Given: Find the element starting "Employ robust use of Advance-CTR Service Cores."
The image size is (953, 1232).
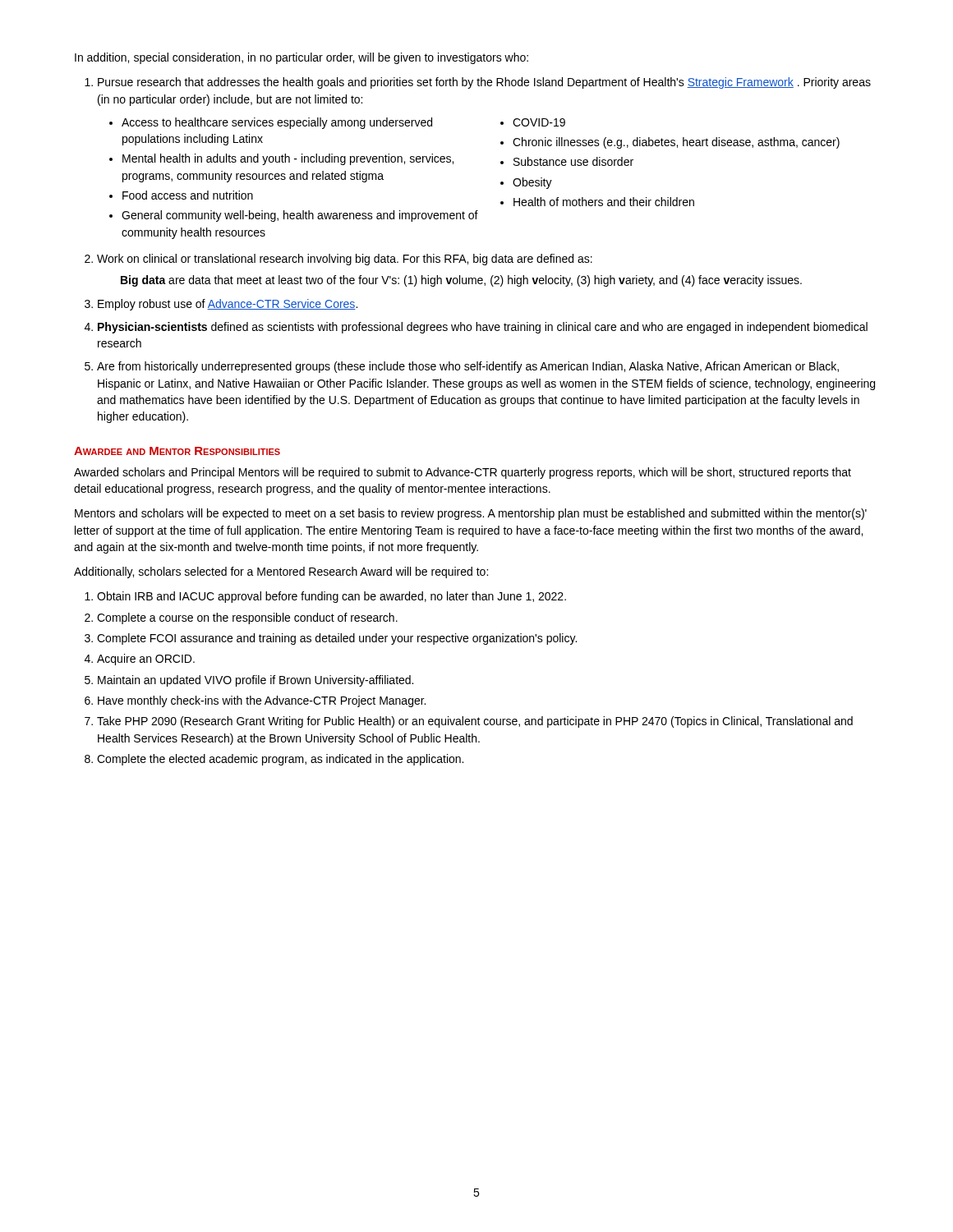Looking at the screenshot, I should pyautogui.click(x=228, y=304).
